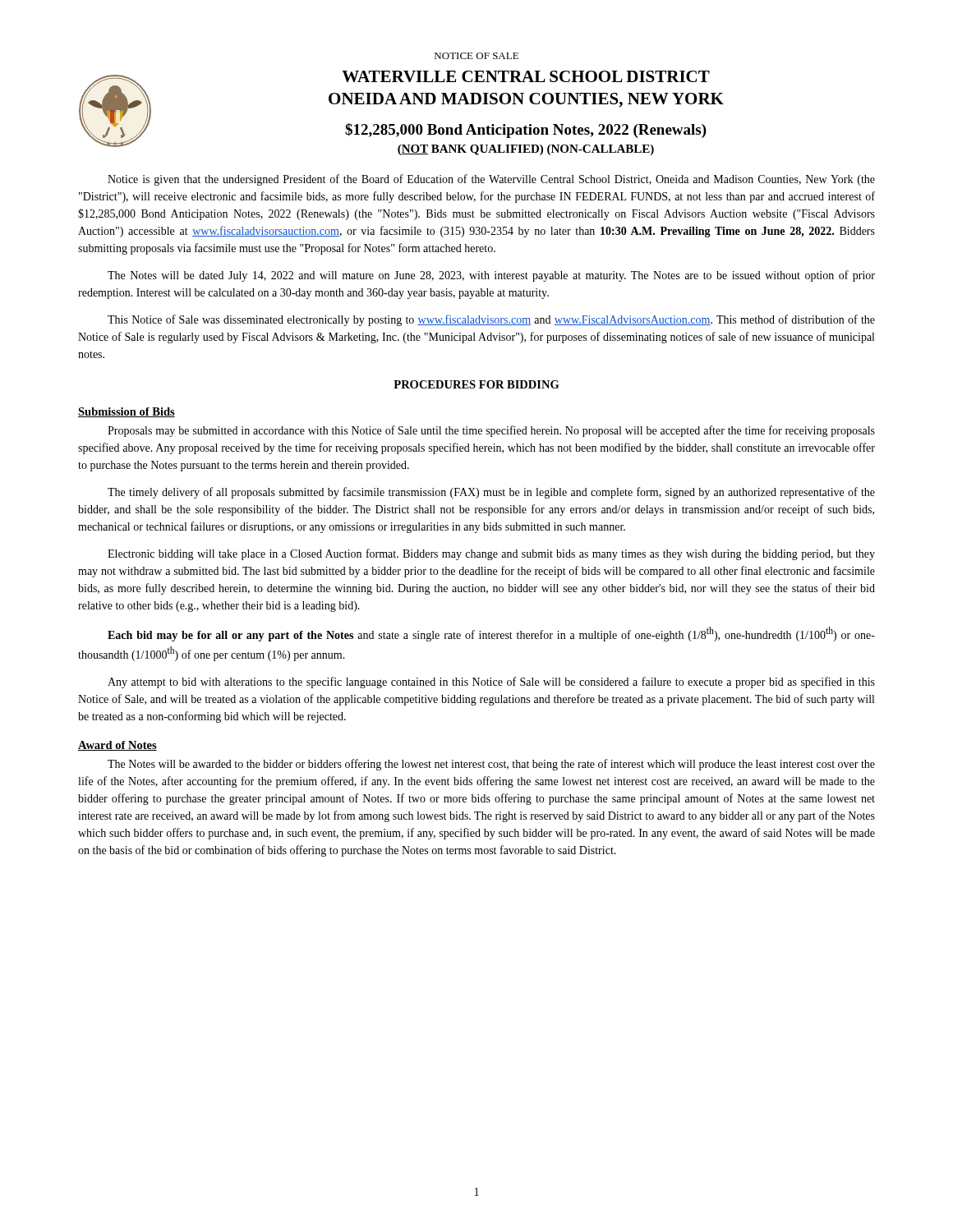Point to the block beginning "The Notes will be awarded to the bidder"
The width and height of the screenshot is (953, 1232).
[x=476, y=807]
